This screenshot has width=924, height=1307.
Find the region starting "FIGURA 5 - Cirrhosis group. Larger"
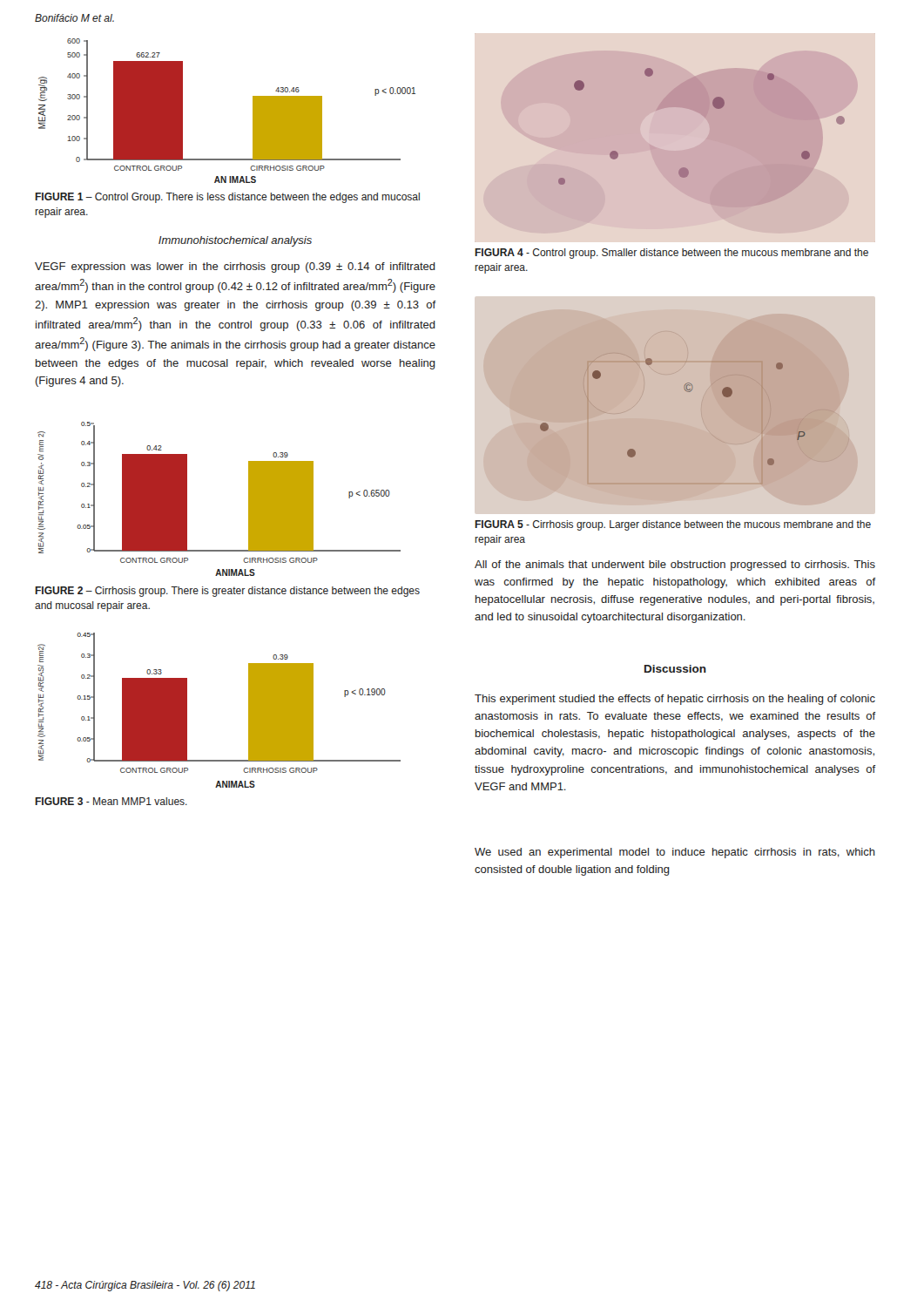[x=673, y=532]
